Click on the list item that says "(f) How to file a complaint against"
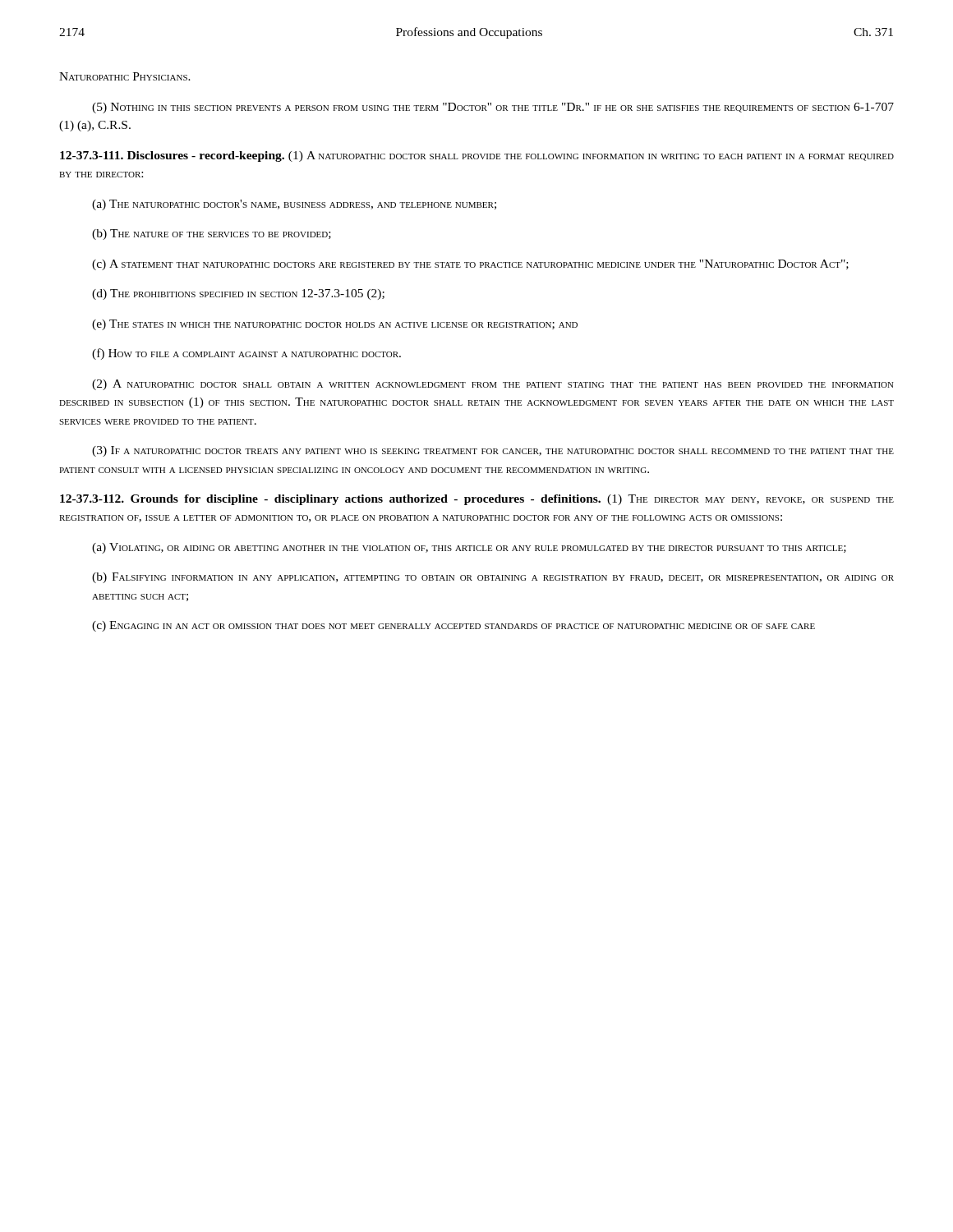 (x=247, y=353)
